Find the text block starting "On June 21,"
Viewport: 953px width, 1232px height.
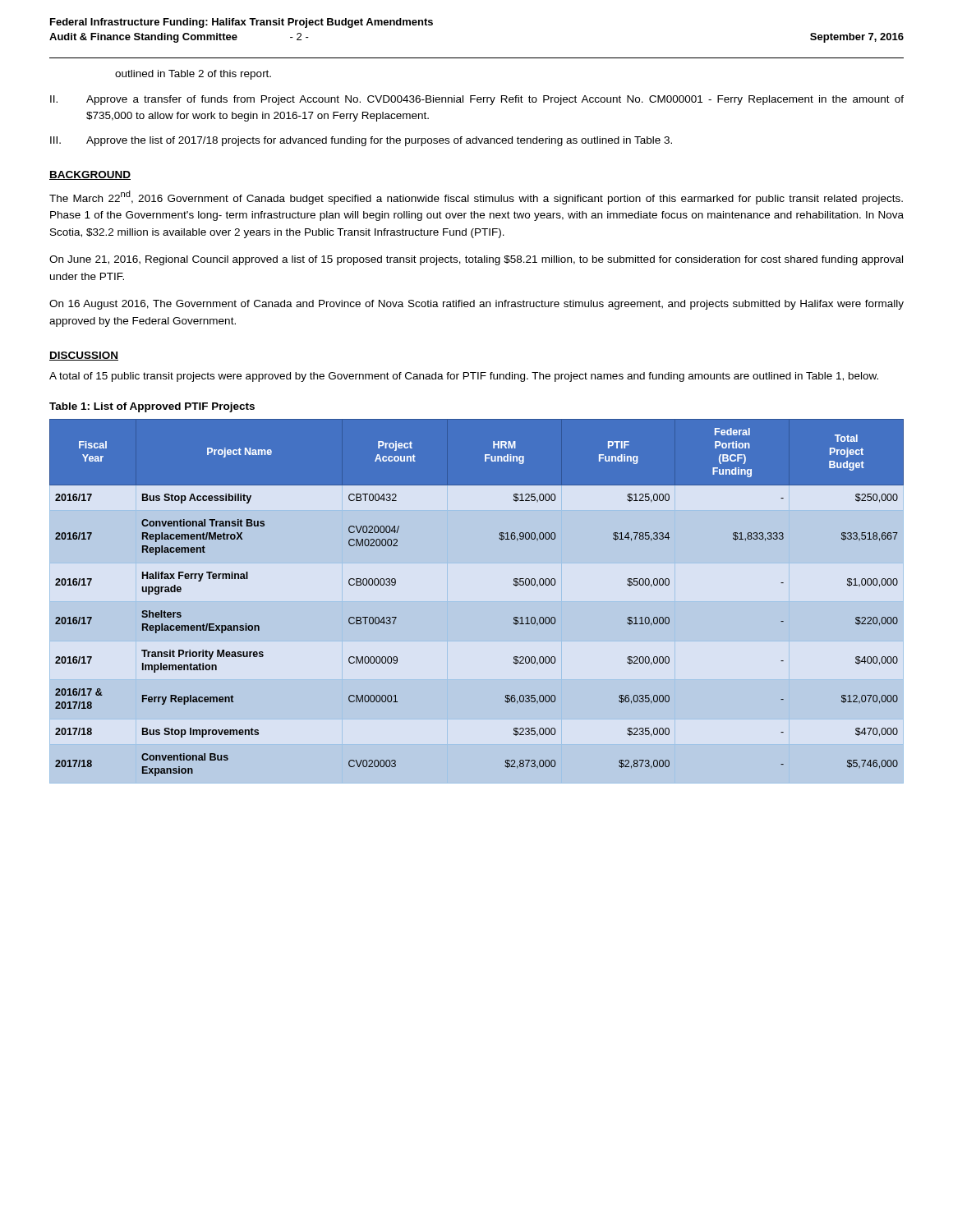tap(476, 268)
